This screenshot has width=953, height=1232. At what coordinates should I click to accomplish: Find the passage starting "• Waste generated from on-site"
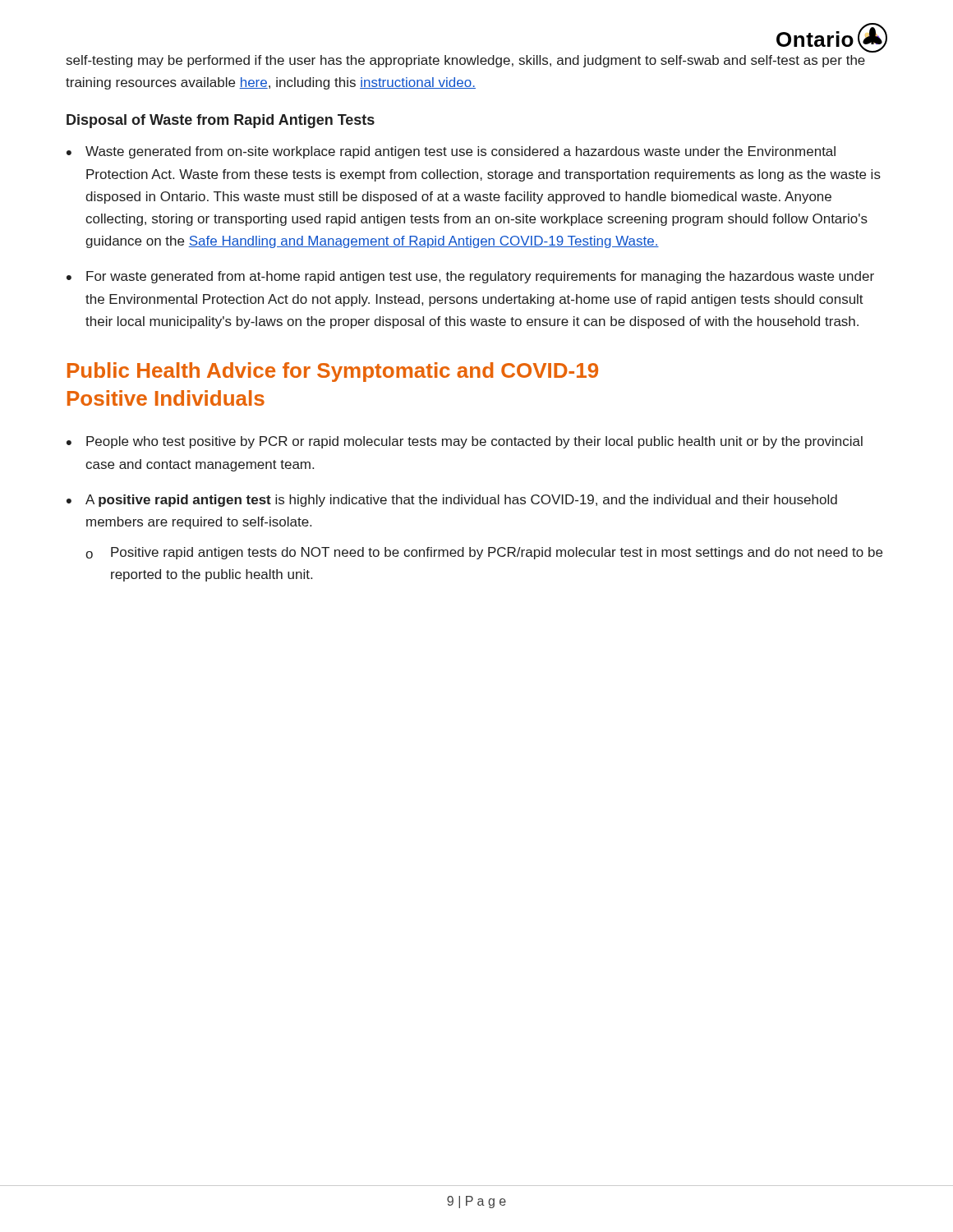tap(476, 197)
